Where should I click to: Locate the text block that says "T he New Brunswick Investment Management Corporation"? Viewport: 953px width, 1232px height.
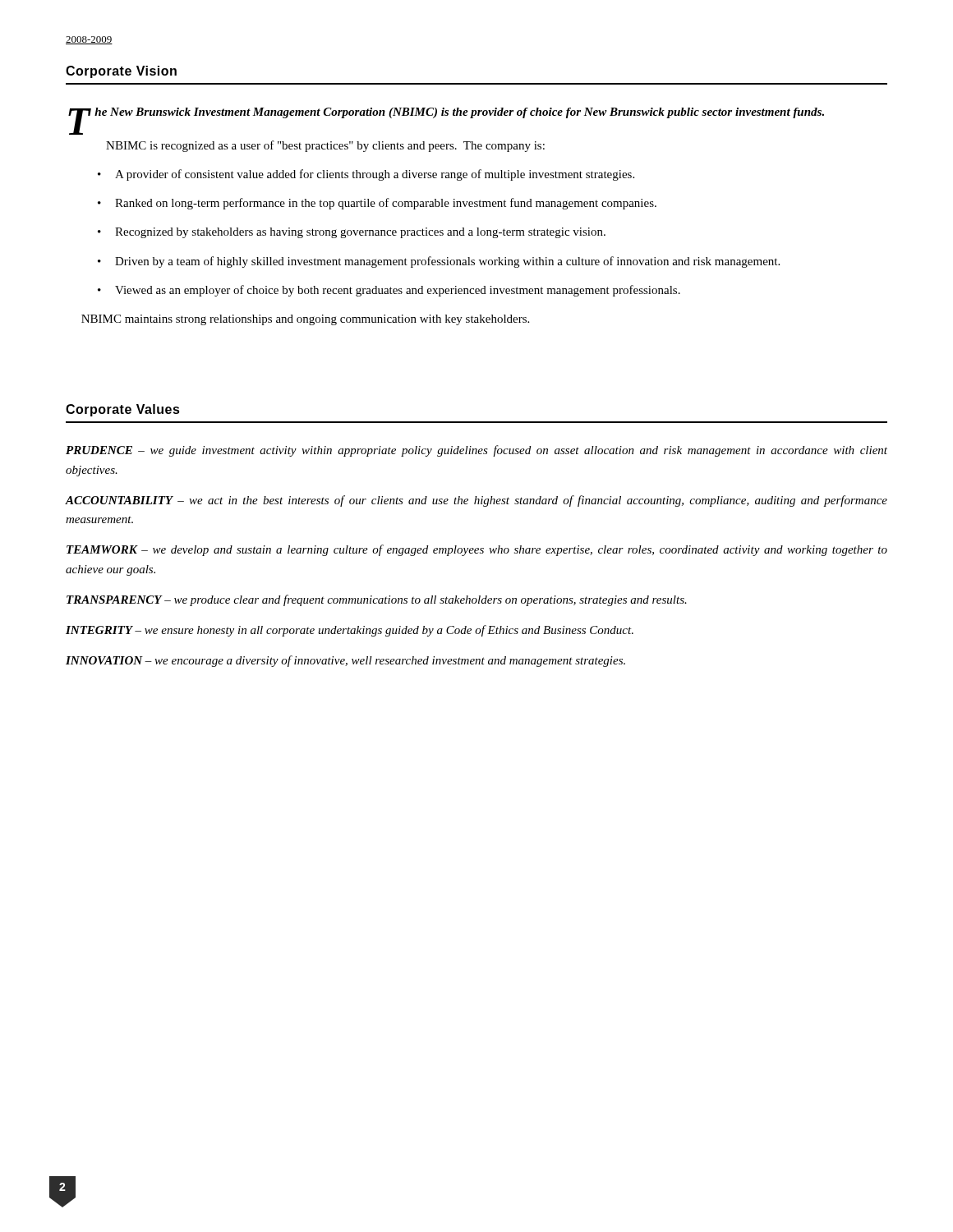pos(476,112)
